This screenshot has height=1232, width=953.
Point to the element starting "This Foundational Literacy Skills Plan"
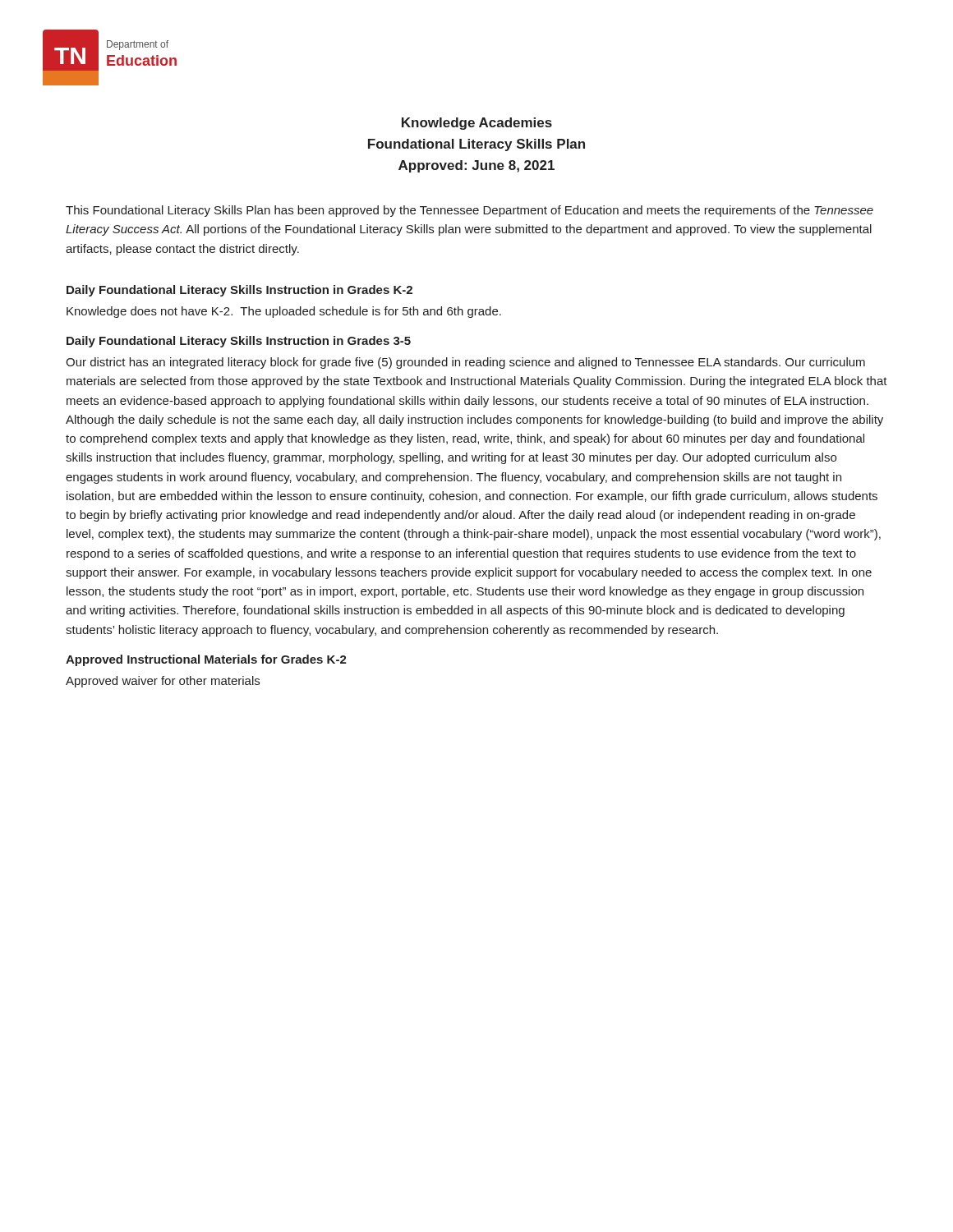click(x=470, y=229)
